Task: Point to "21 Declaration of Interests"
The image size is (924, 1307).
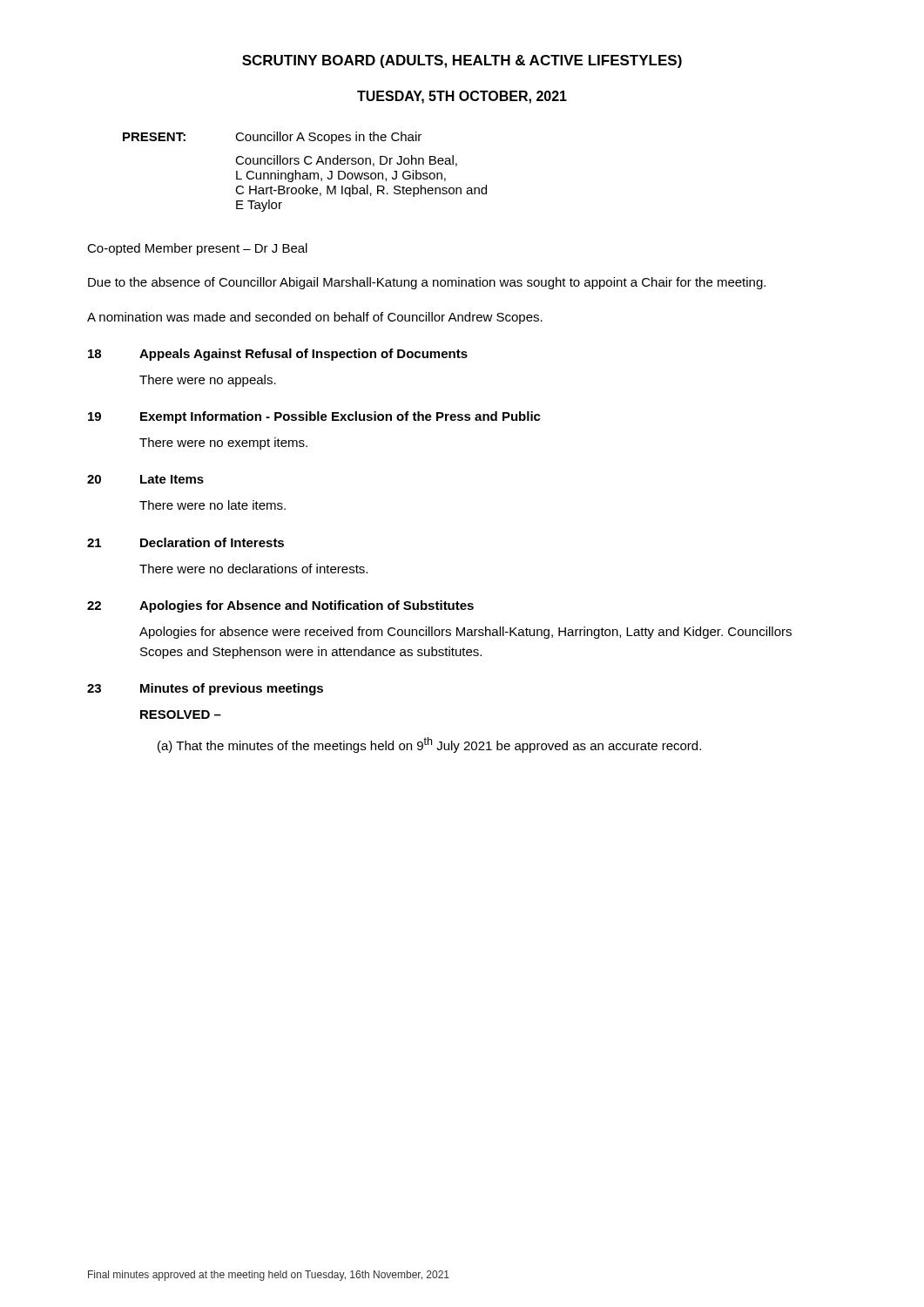Action: [185, 542]
